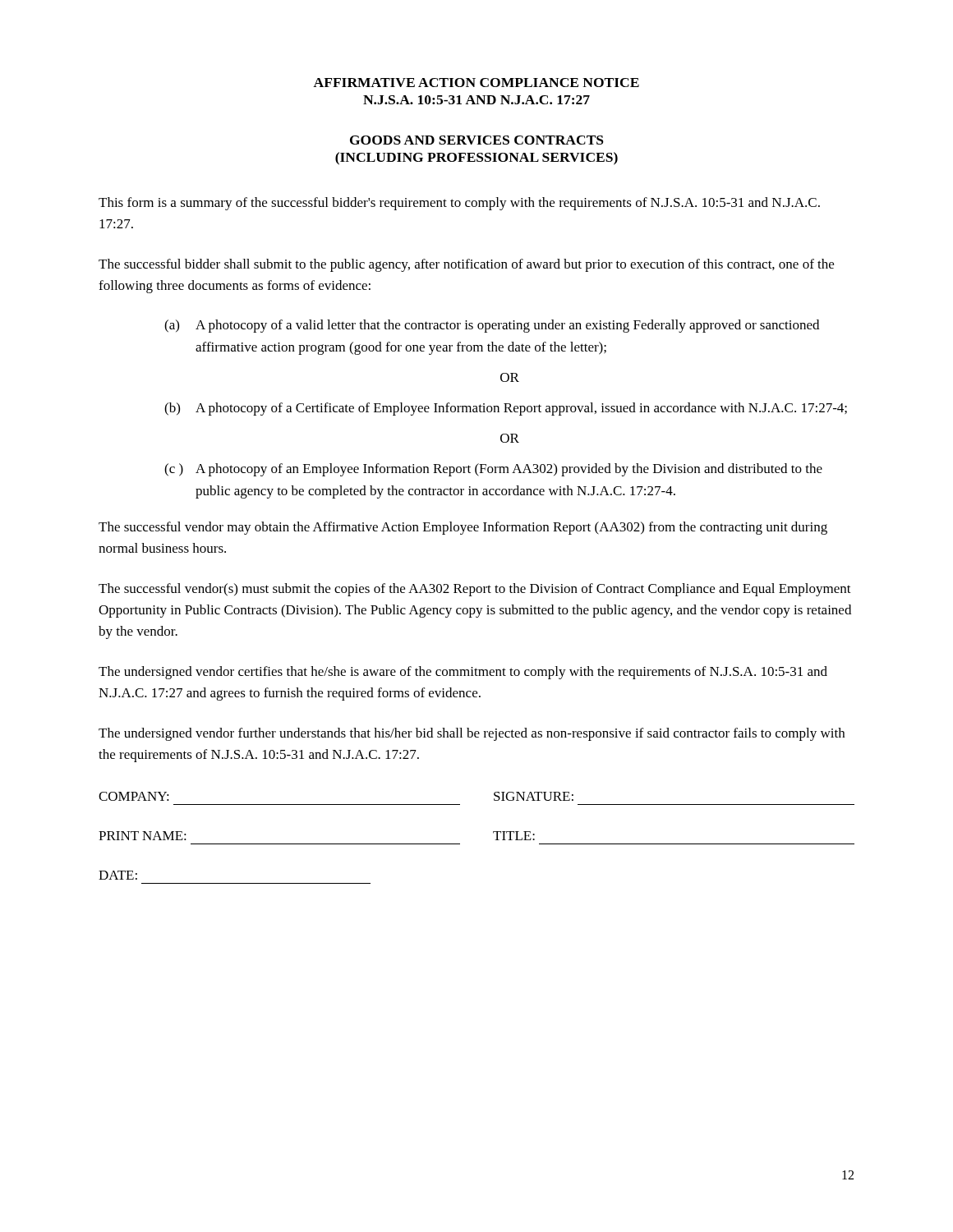Click on the block starting "The undersigned vendor further understands that"

pos(472,743)
